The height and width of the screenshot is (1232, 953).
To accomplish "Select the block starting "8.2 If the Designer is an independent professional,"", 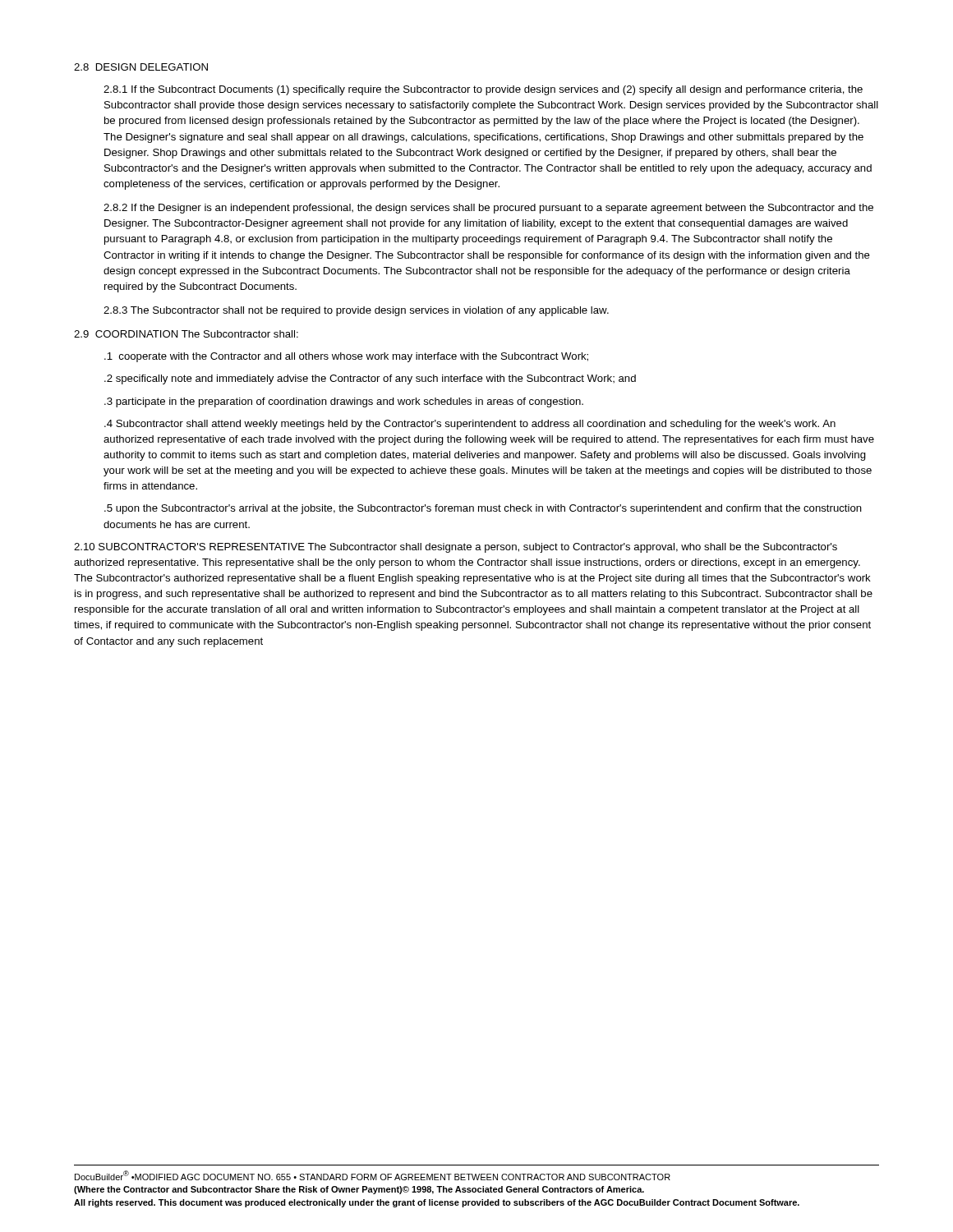I will pyautogui.click(x=489, y=247).
